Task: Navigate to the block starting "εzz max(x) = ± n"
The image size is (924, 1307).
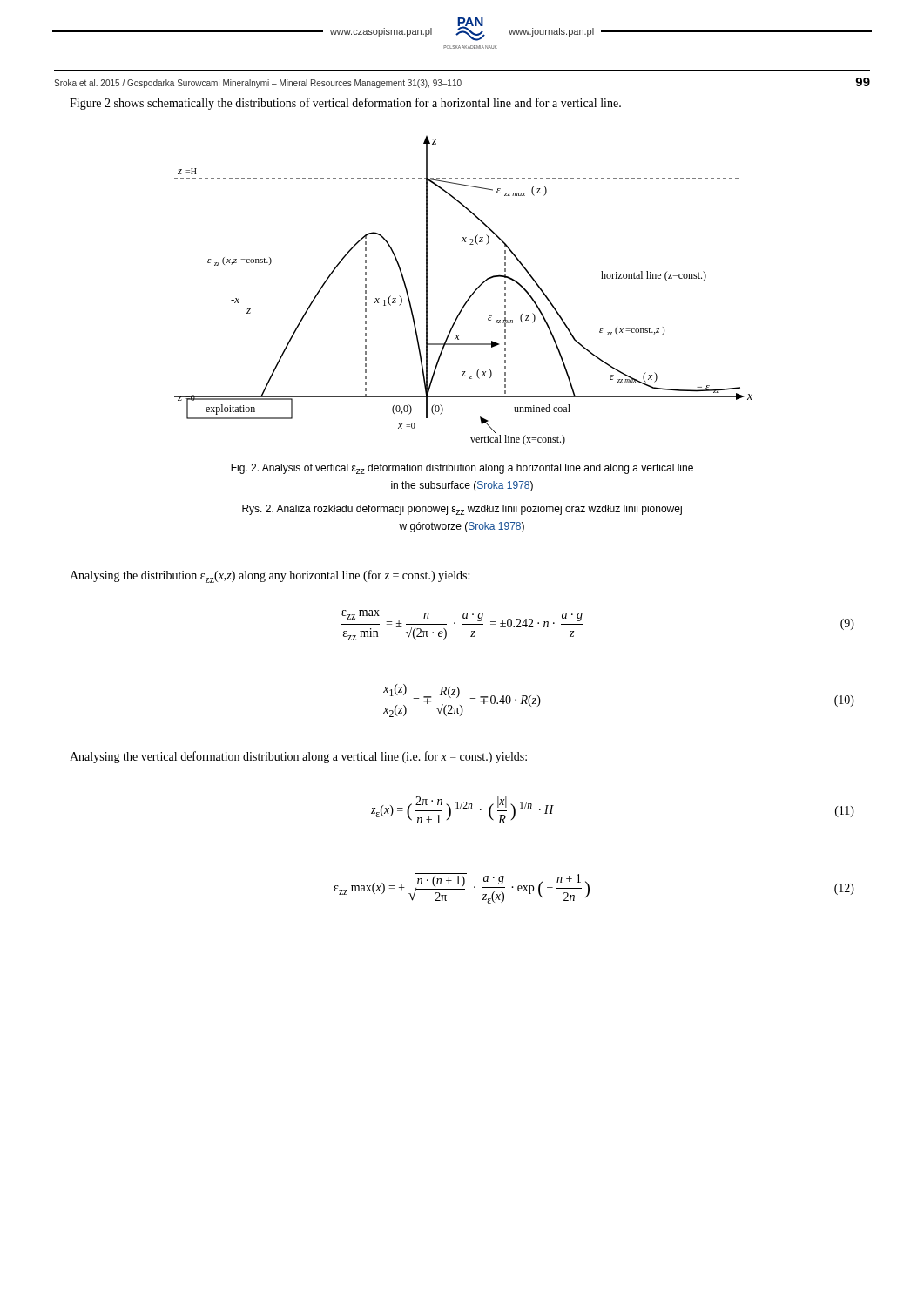Action: click(462, 889)
